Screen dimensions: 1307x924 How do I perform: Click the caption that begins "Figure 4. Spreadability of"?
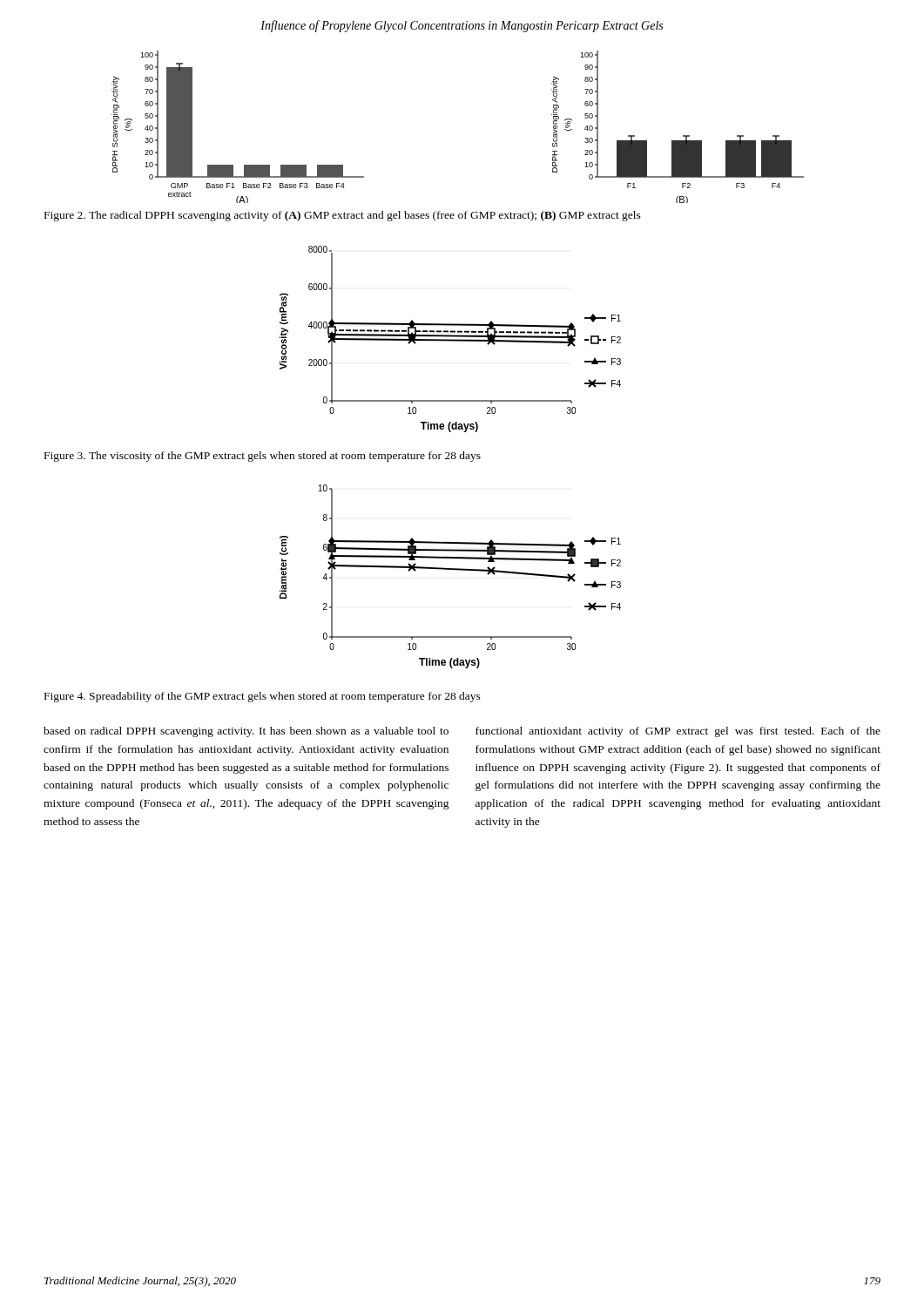262,696
